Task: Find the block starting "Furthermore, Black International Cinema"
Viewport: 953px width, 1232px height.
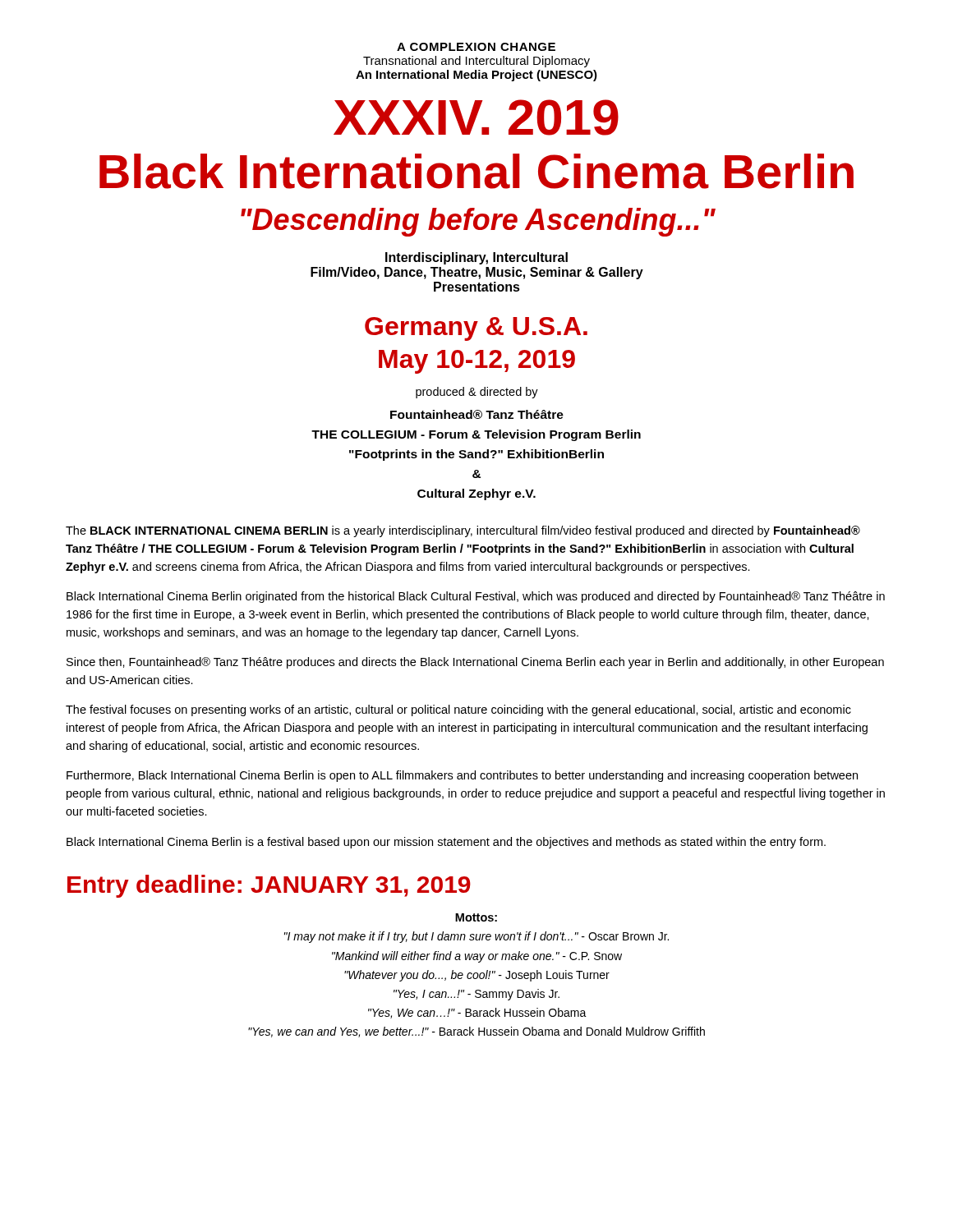Action: [x=476, y=794]
